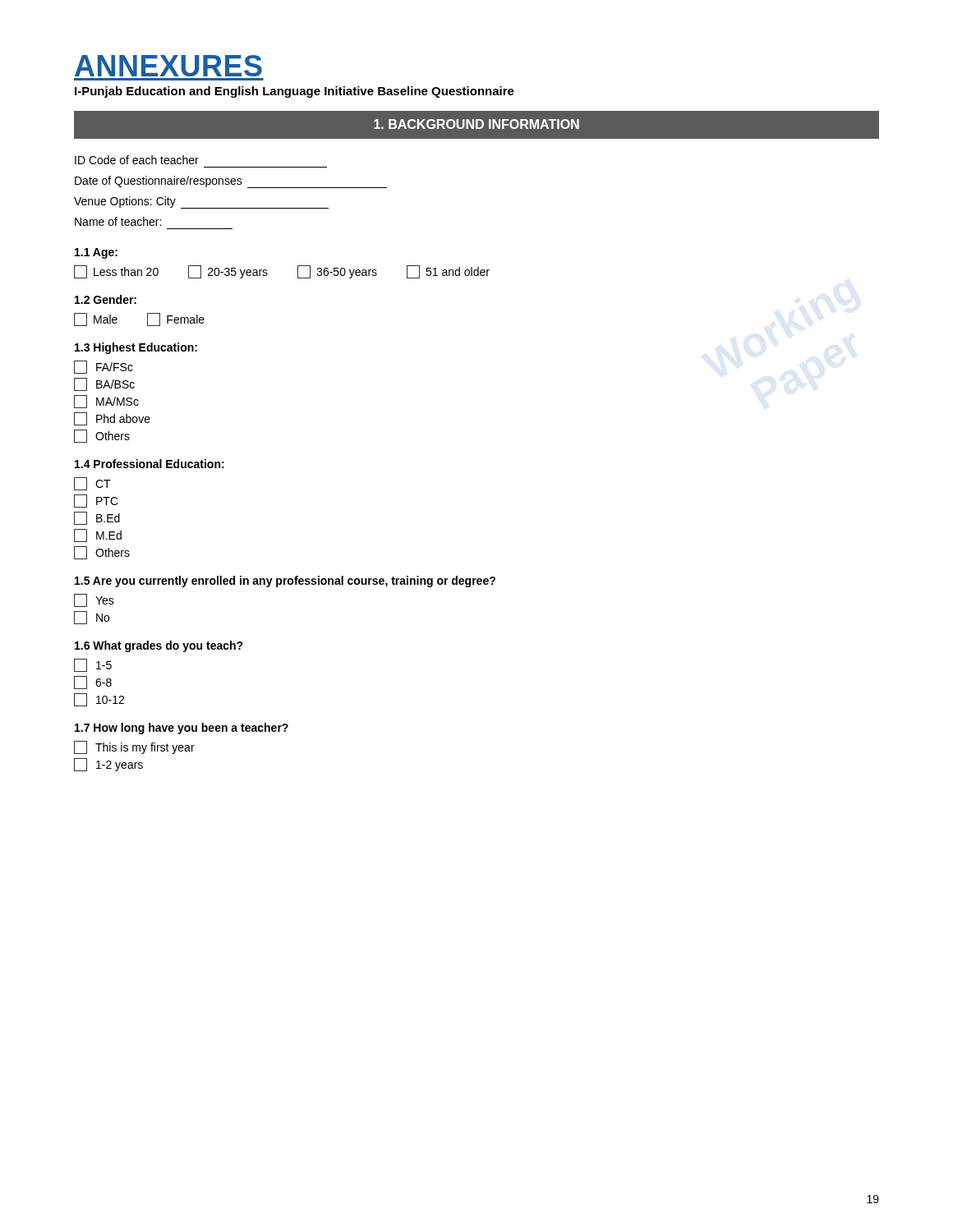Select the element starting "2 Gender: Male Female"
Viewport: 953px width, 1232px height.
click(106, 299)
